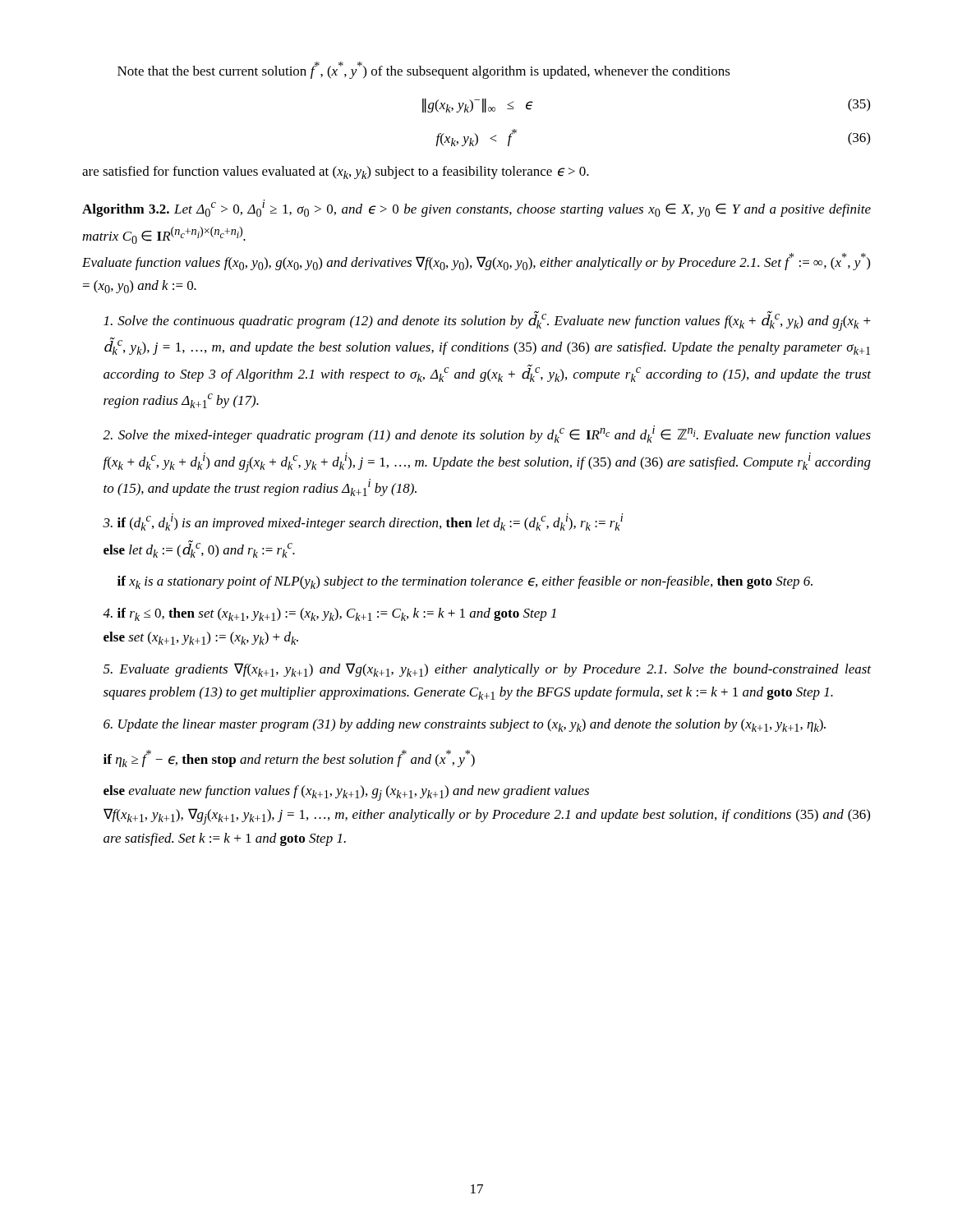Click on the list item that reads "5. Evaluate gradients ∇f(xk+1,"

point(487,682)
